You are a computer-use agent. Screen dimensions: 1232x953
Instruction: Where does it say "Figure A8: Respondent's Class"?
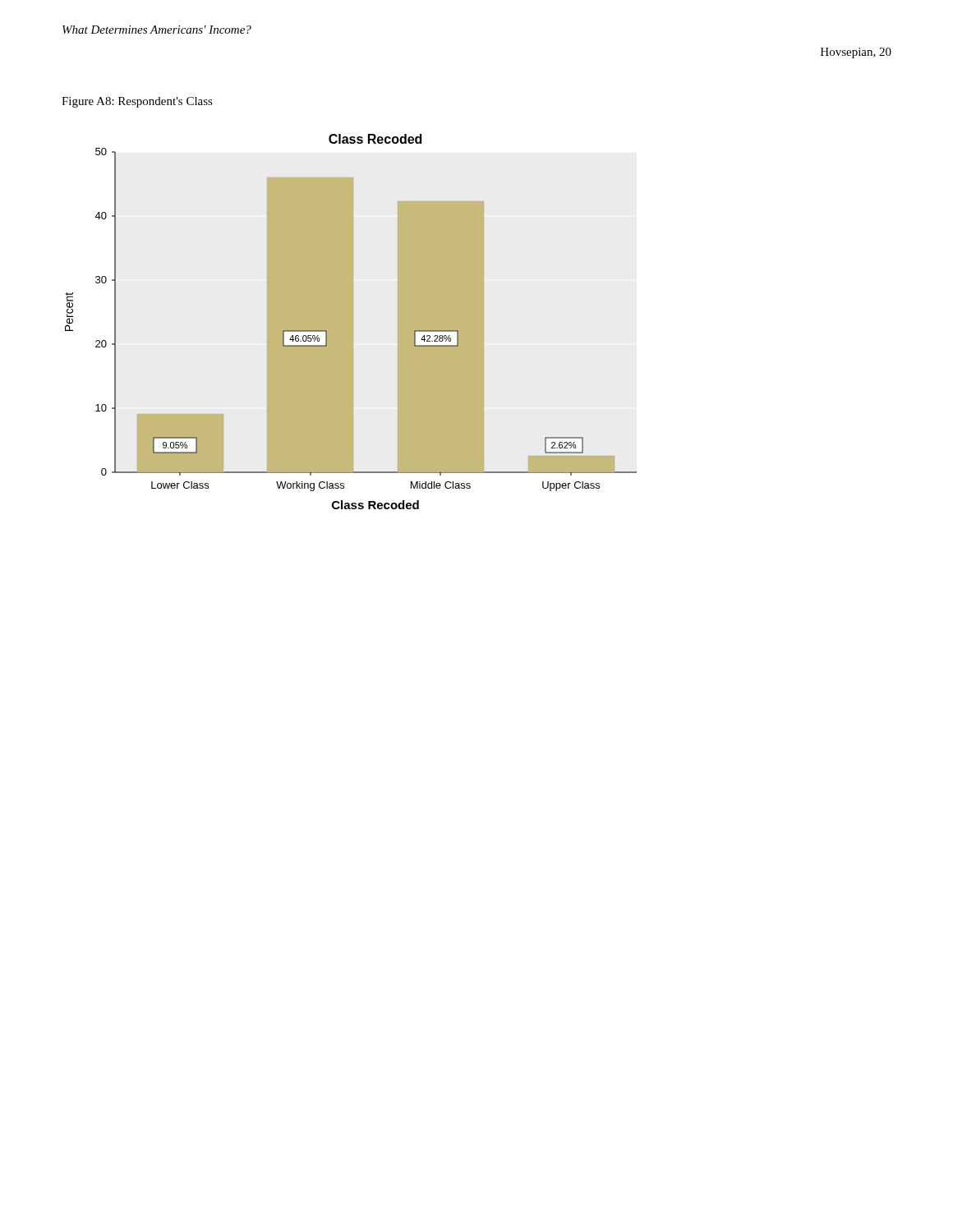coord(137,101)
